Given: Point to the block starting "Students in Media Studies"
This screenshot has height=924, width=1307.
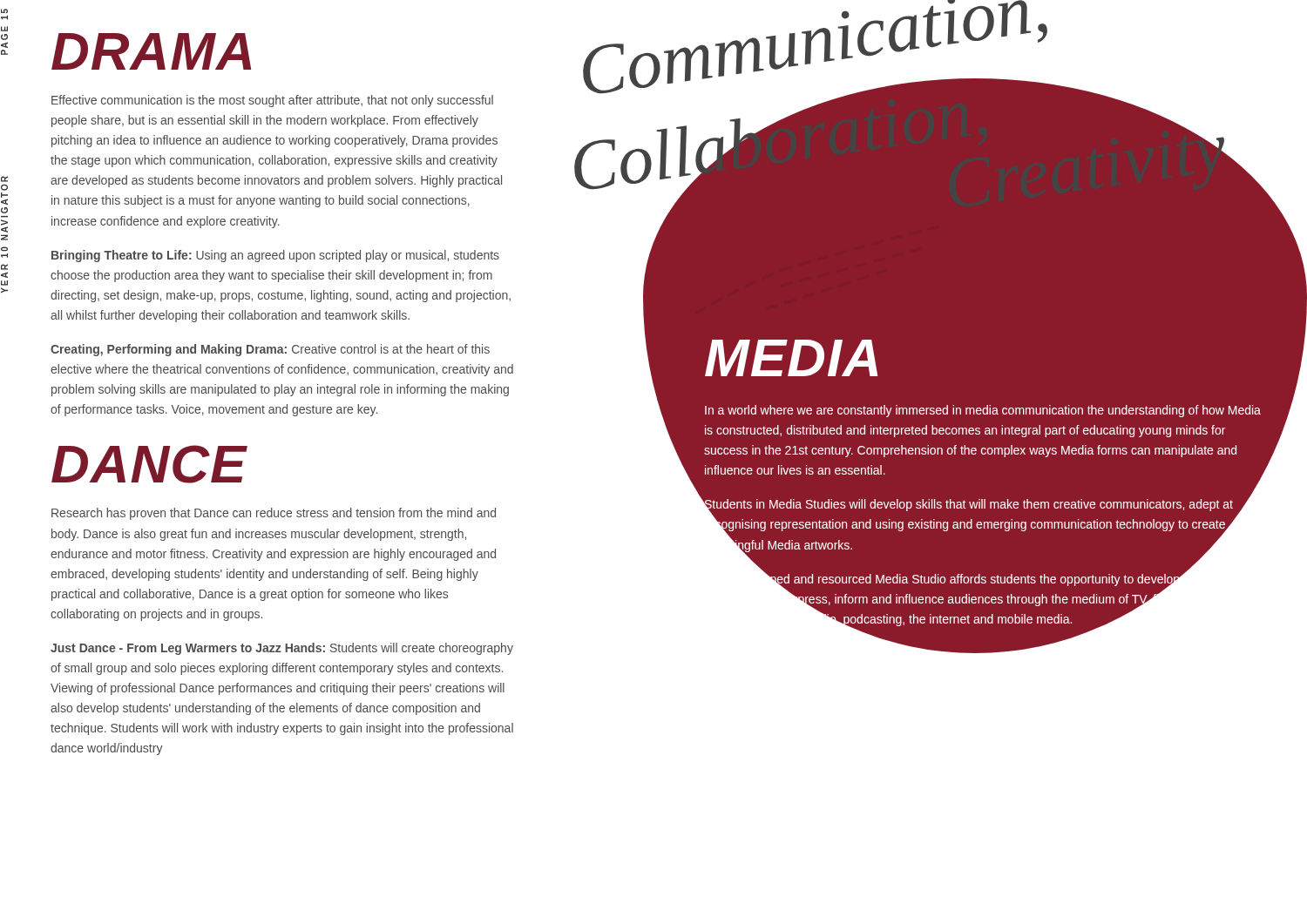Looking at the screenshot, I should pos(968,525).
